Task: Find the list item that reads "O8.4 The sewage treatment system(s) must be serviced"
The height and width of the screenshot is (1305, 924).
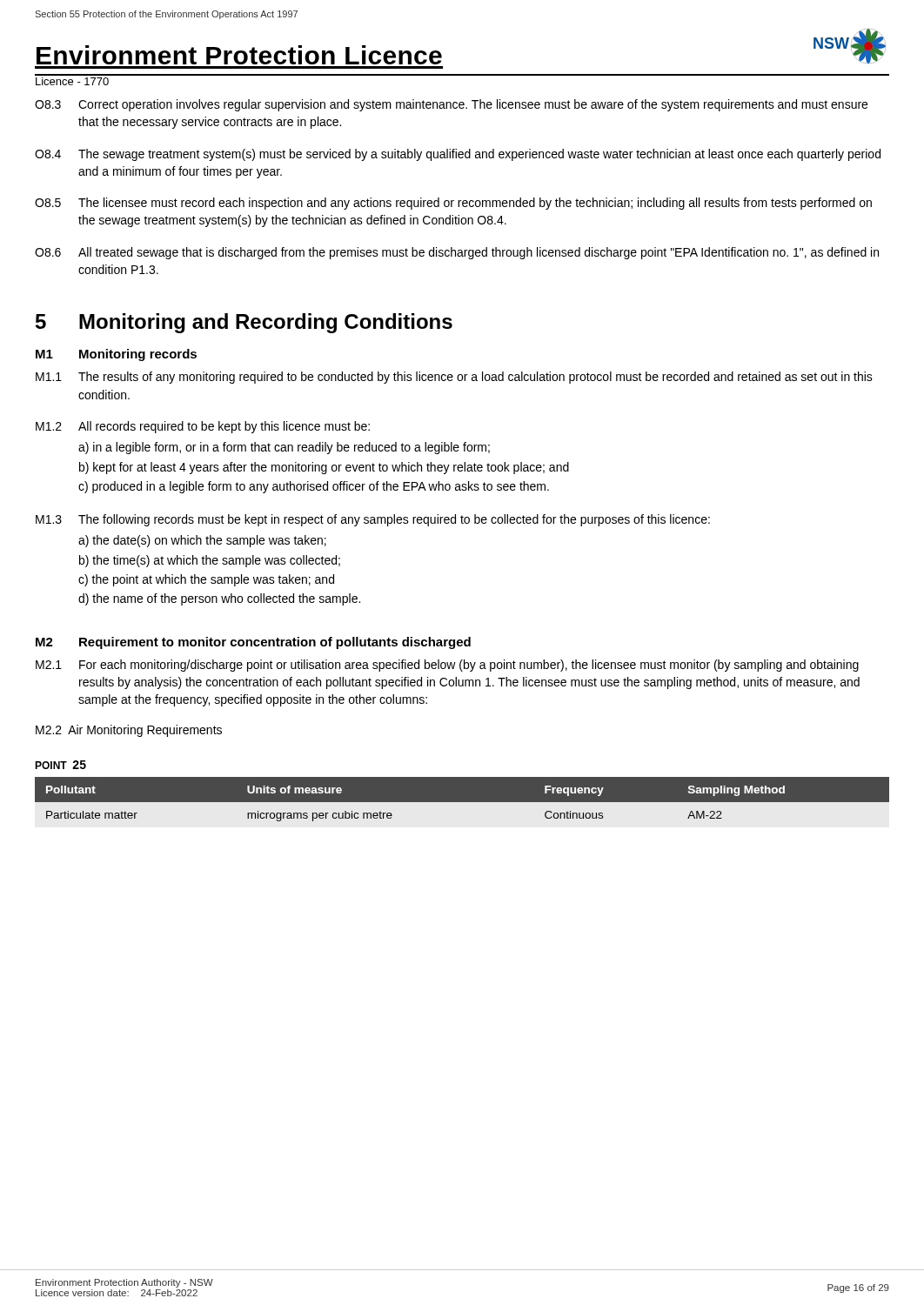Action: pos(462,163)
